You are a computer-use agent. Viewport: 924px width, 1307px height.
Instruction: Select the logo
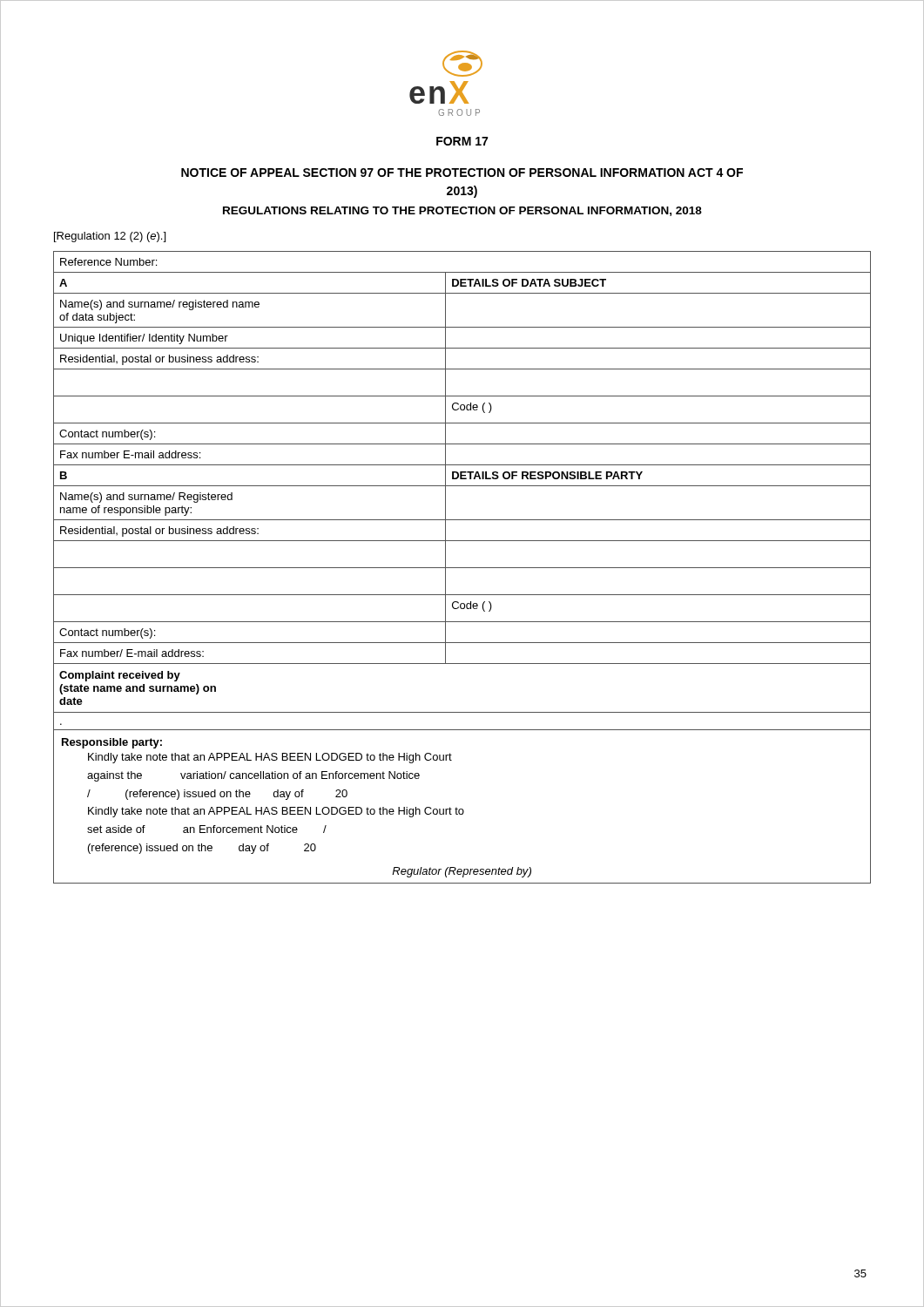462,85
